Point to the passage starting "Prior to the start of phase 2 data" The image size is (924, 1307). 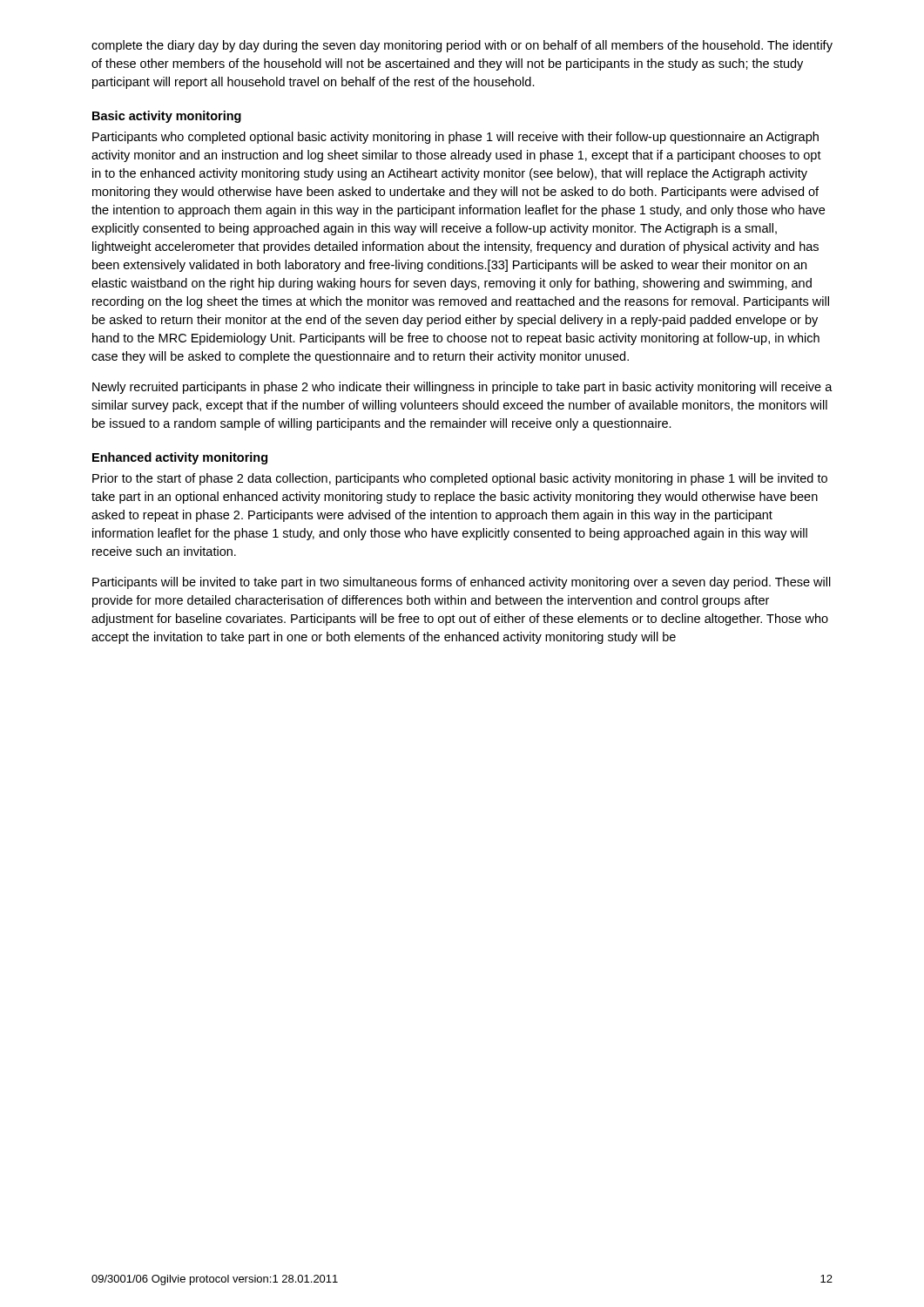(x=460, y=515)
